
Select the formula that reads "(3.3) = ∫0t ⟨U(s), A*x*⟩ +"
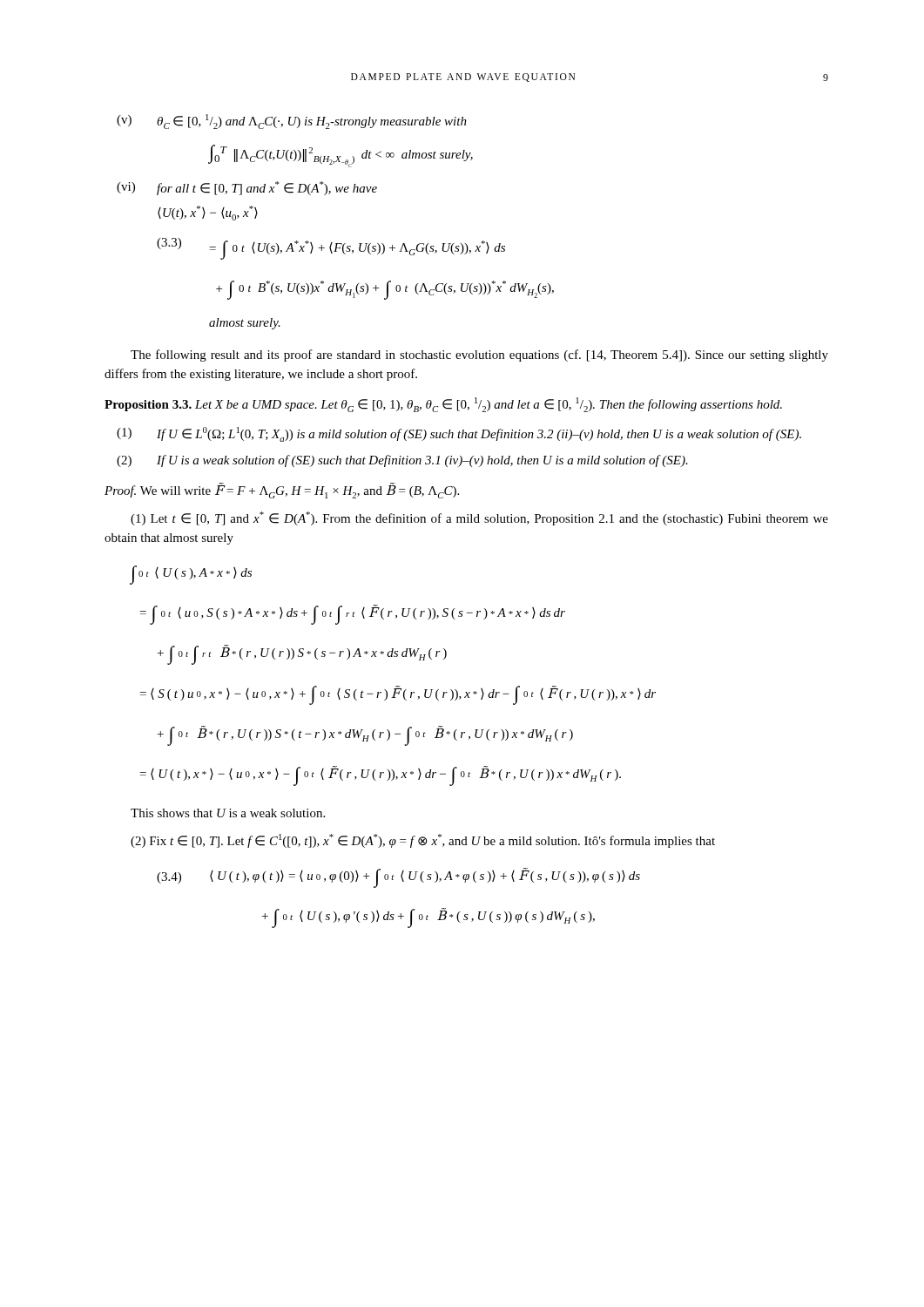click(x=492, y=269)
